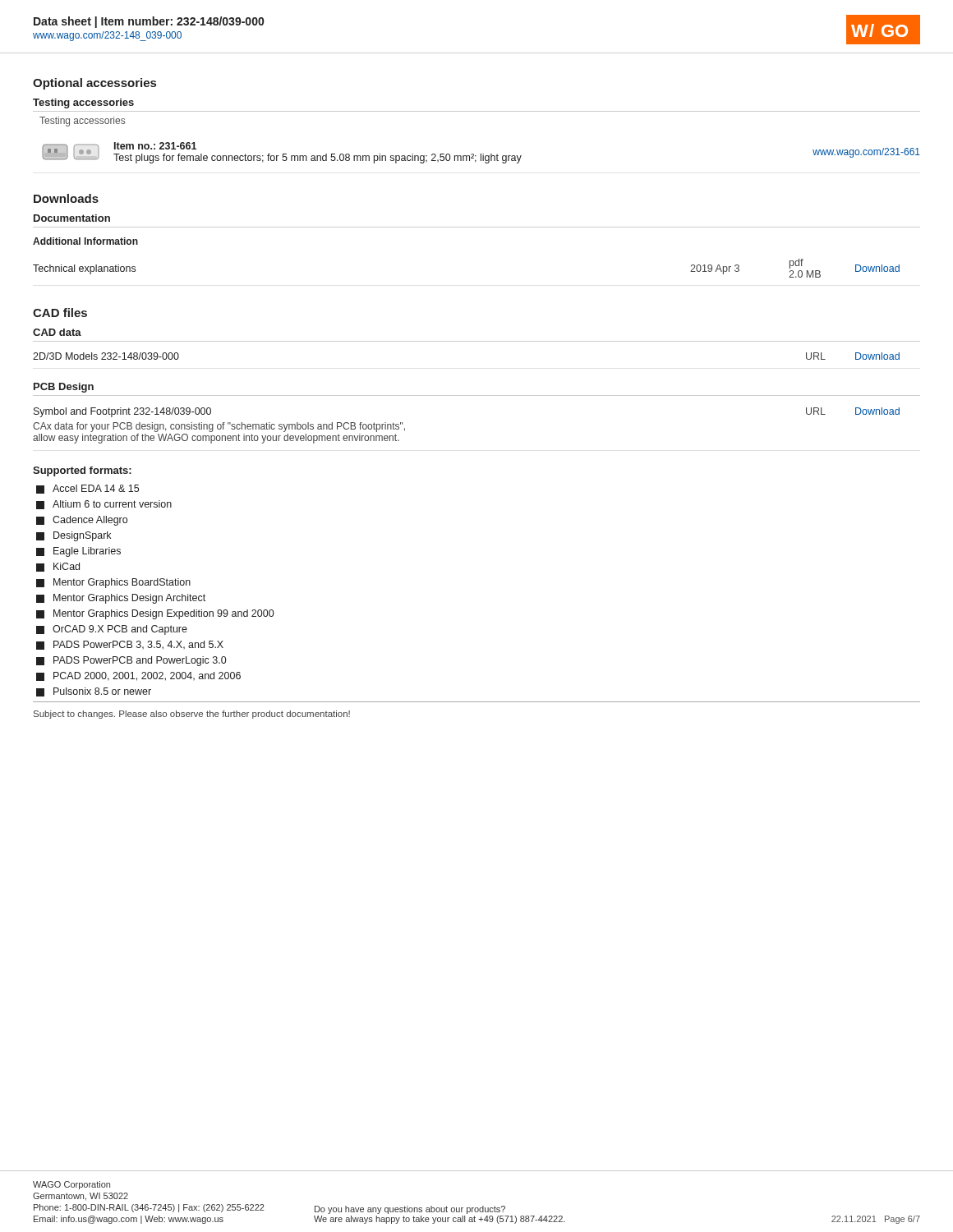Select the element starting "Eagle Libraries"

tap(79, 551)
